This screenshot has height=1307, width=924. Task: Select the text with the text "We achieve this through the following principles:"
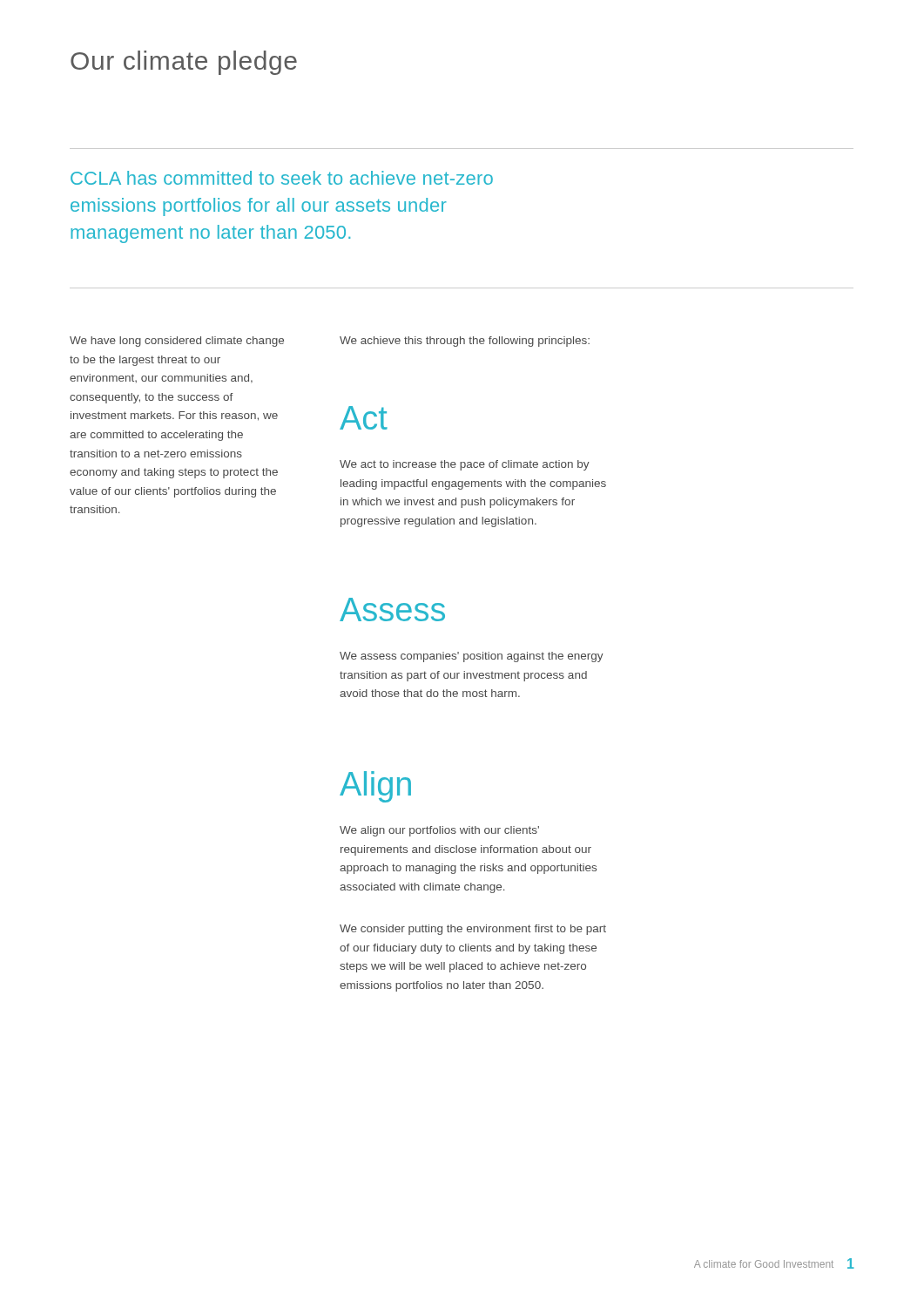(465, 340)
